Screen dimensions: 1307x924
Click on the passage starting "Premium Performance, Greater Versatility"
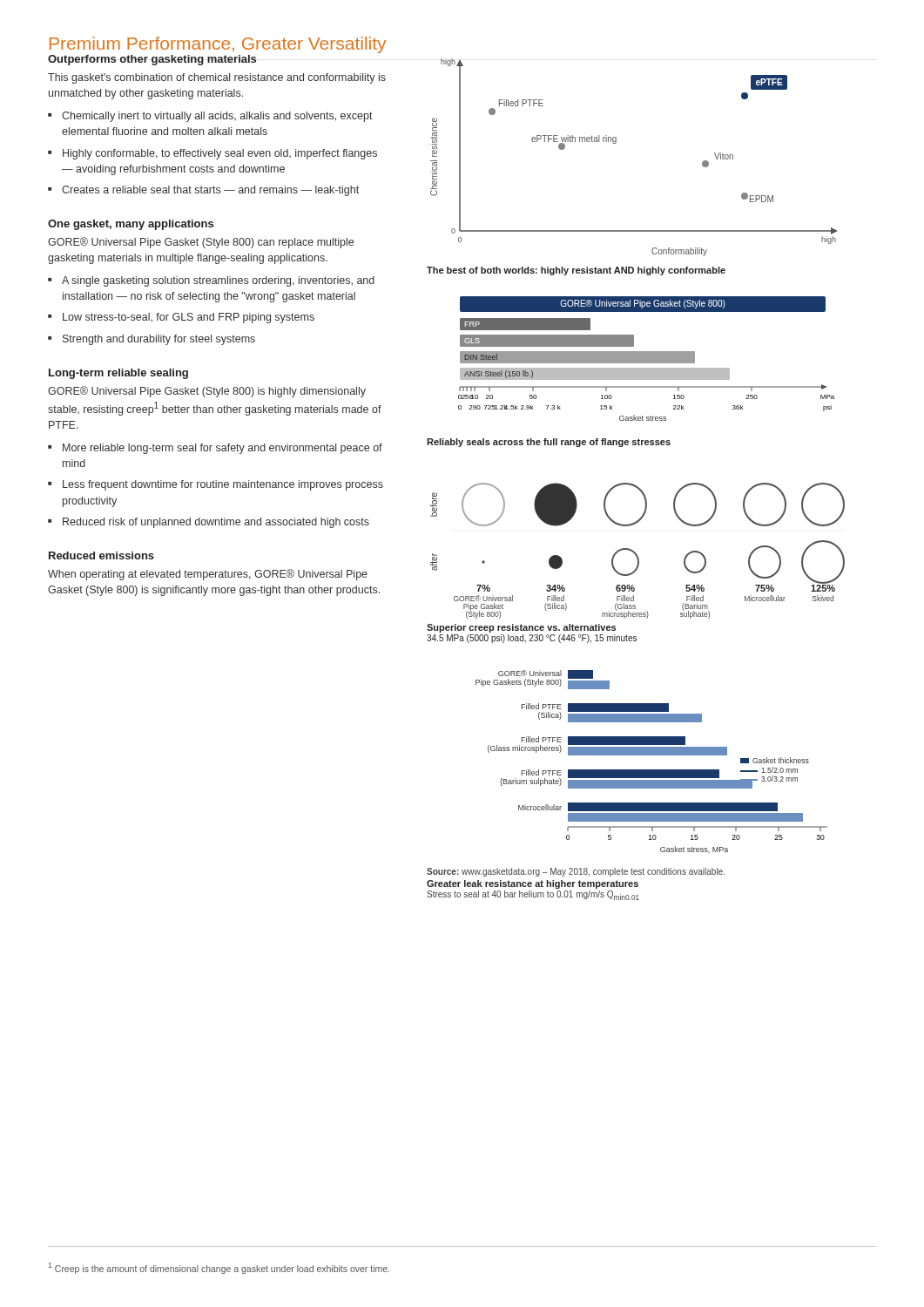[x=218, y=45]
